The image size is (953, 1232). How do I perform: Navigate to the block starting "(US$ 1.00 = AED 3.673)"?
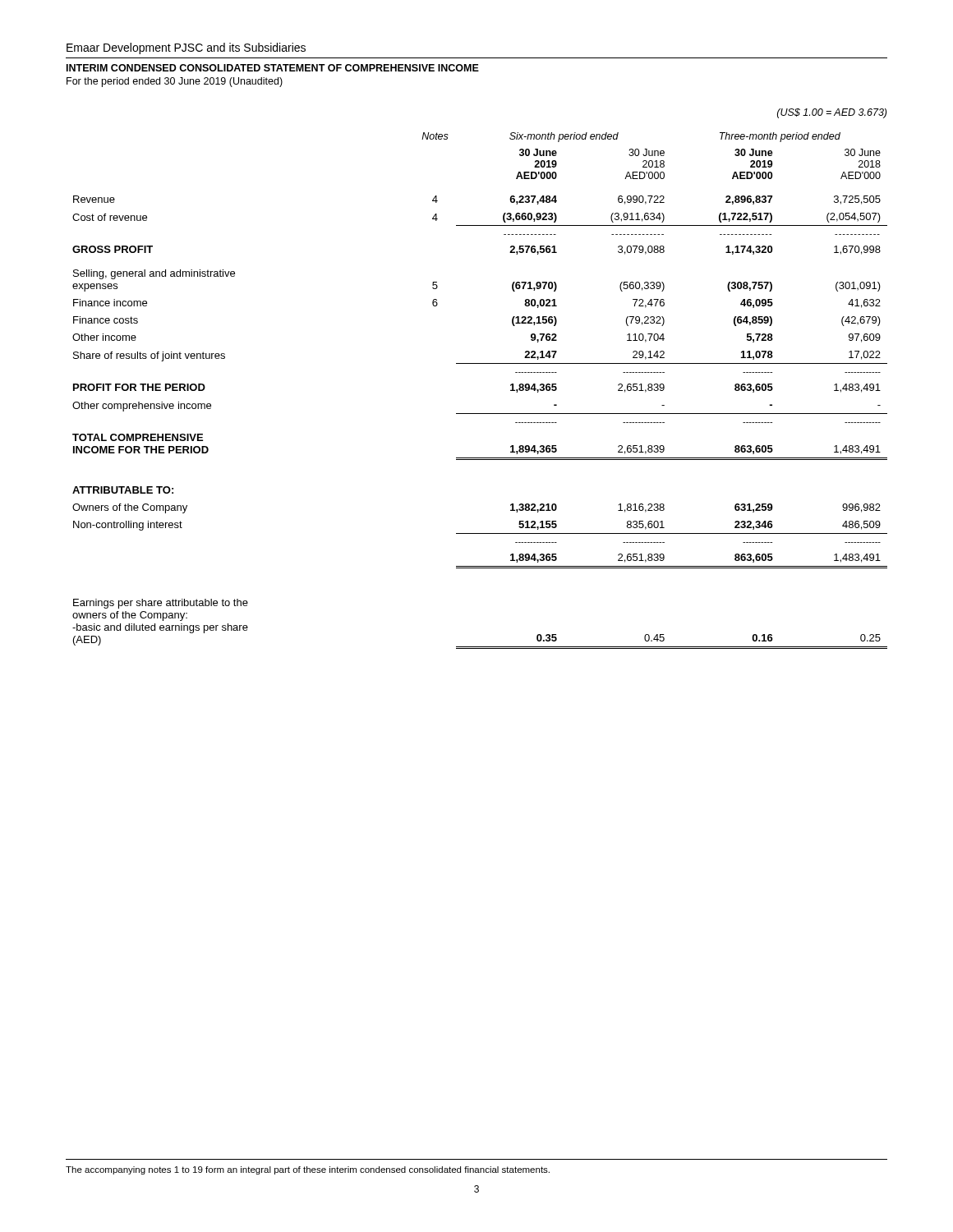832,113
